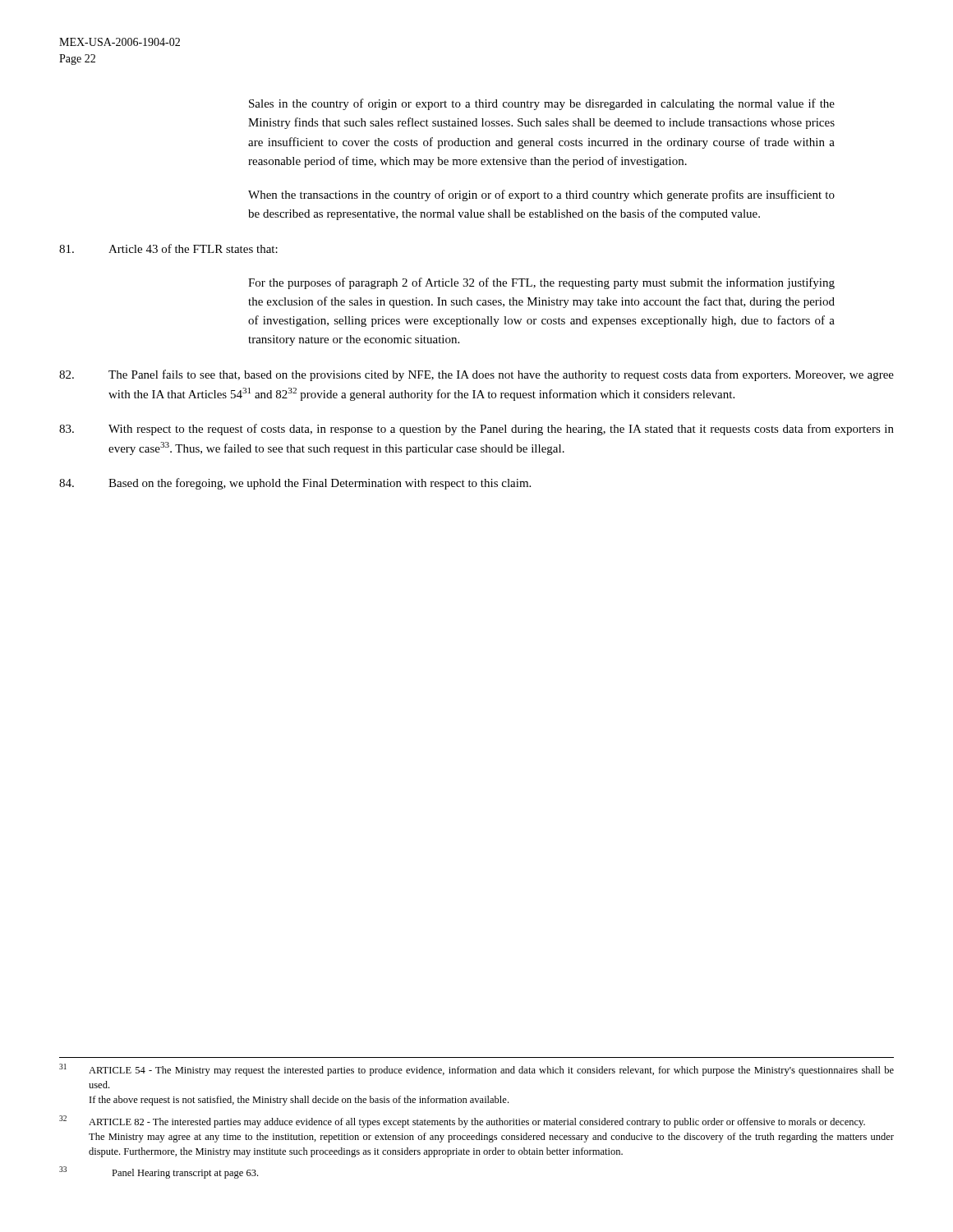Viewport: 953px width, 1232px height.
Task: Click the passage that begins "81. Article 43 of the FTLR states"
Action: click(x=168, y=248)
